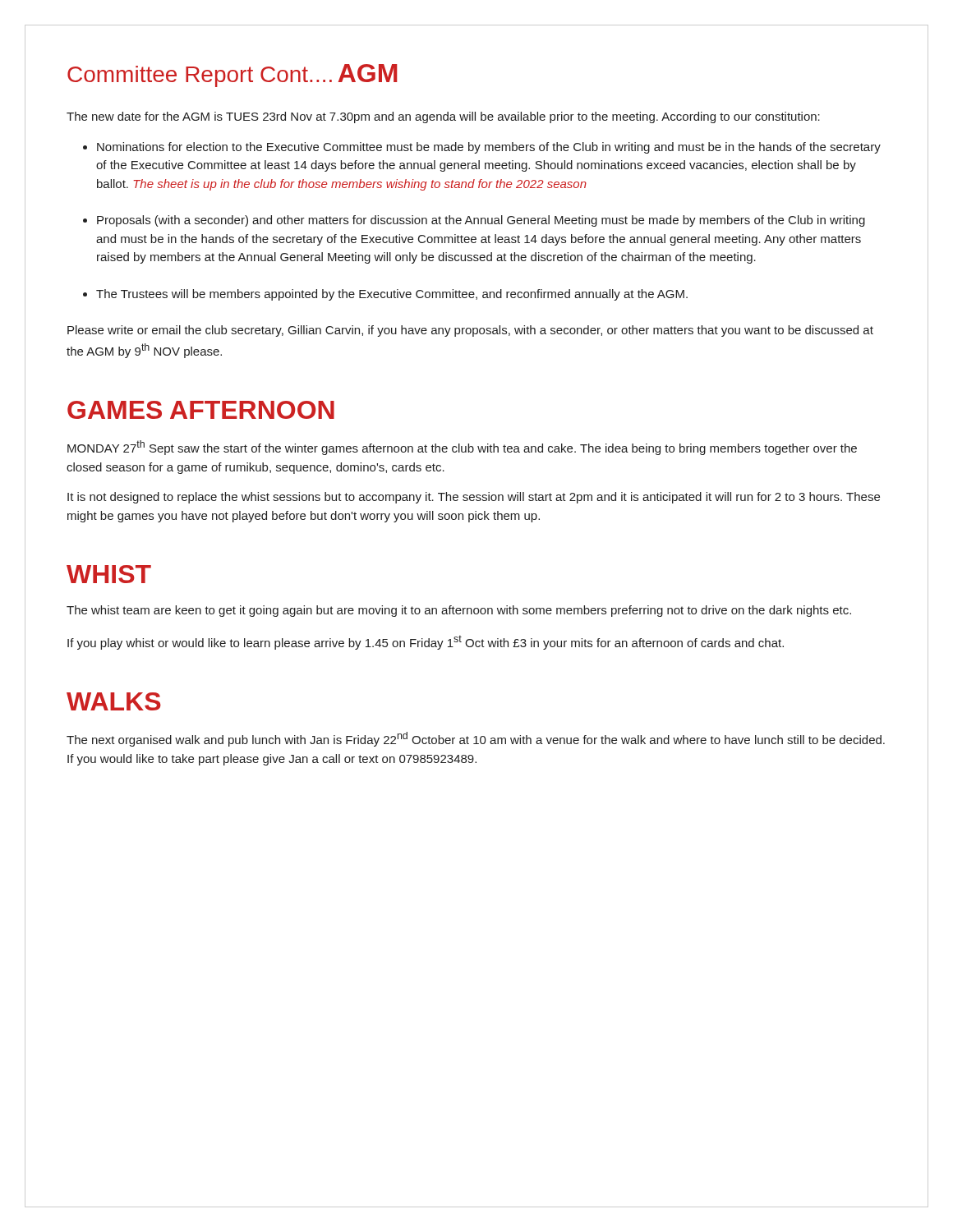The width and height of the screenshot is (953, 1232).
Task: Select the text starting "The next organised walk and pub lunch with"
Action: [x=476, y=748]
